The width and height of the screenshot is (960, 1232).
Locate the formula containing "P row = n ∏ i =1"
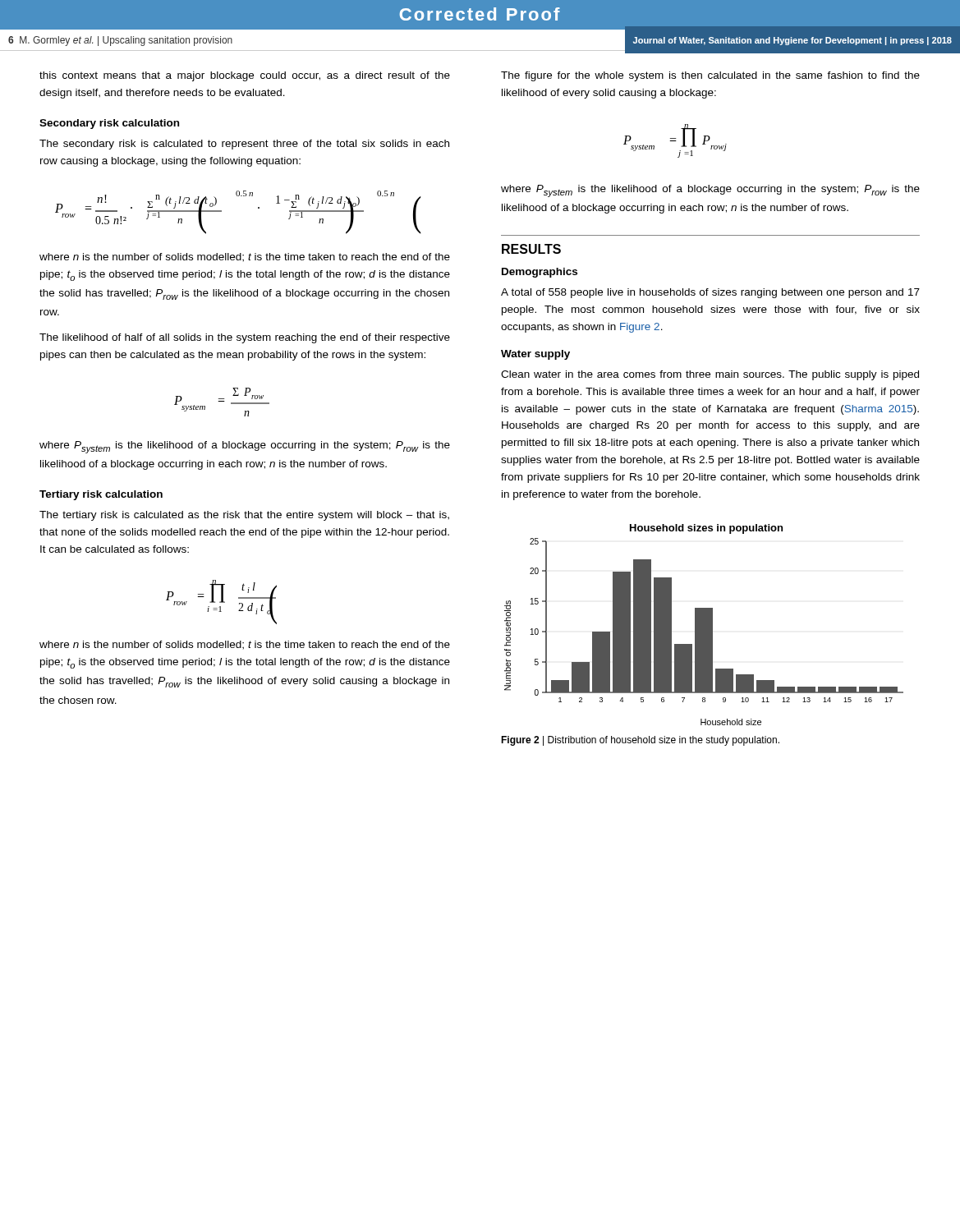click(x=262, y=599)
